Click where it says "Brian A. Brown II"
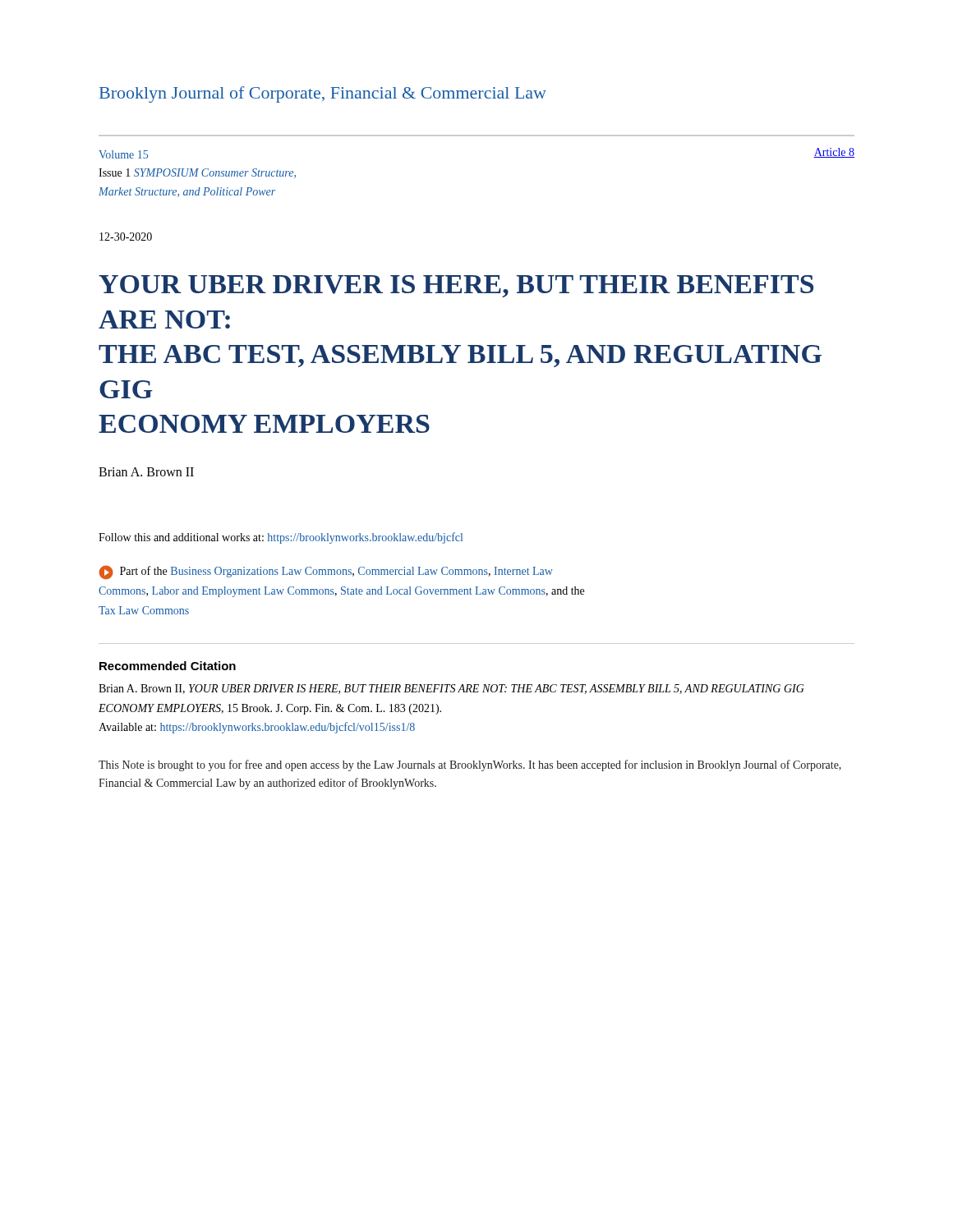The image size is (953, 1232). point(146,472)
